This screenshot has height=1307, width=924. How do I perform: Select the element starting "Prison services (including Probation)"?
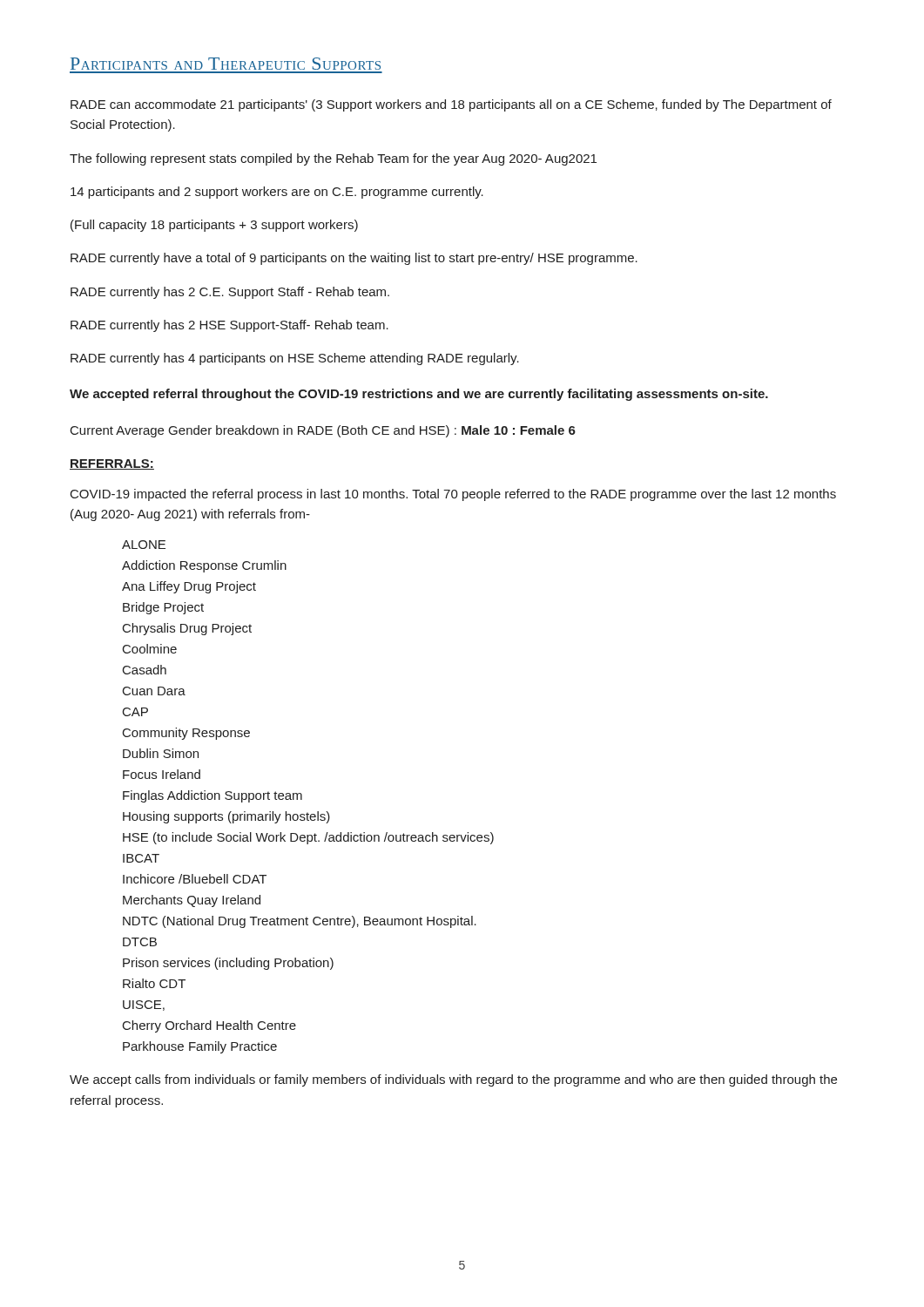(228, 963)
